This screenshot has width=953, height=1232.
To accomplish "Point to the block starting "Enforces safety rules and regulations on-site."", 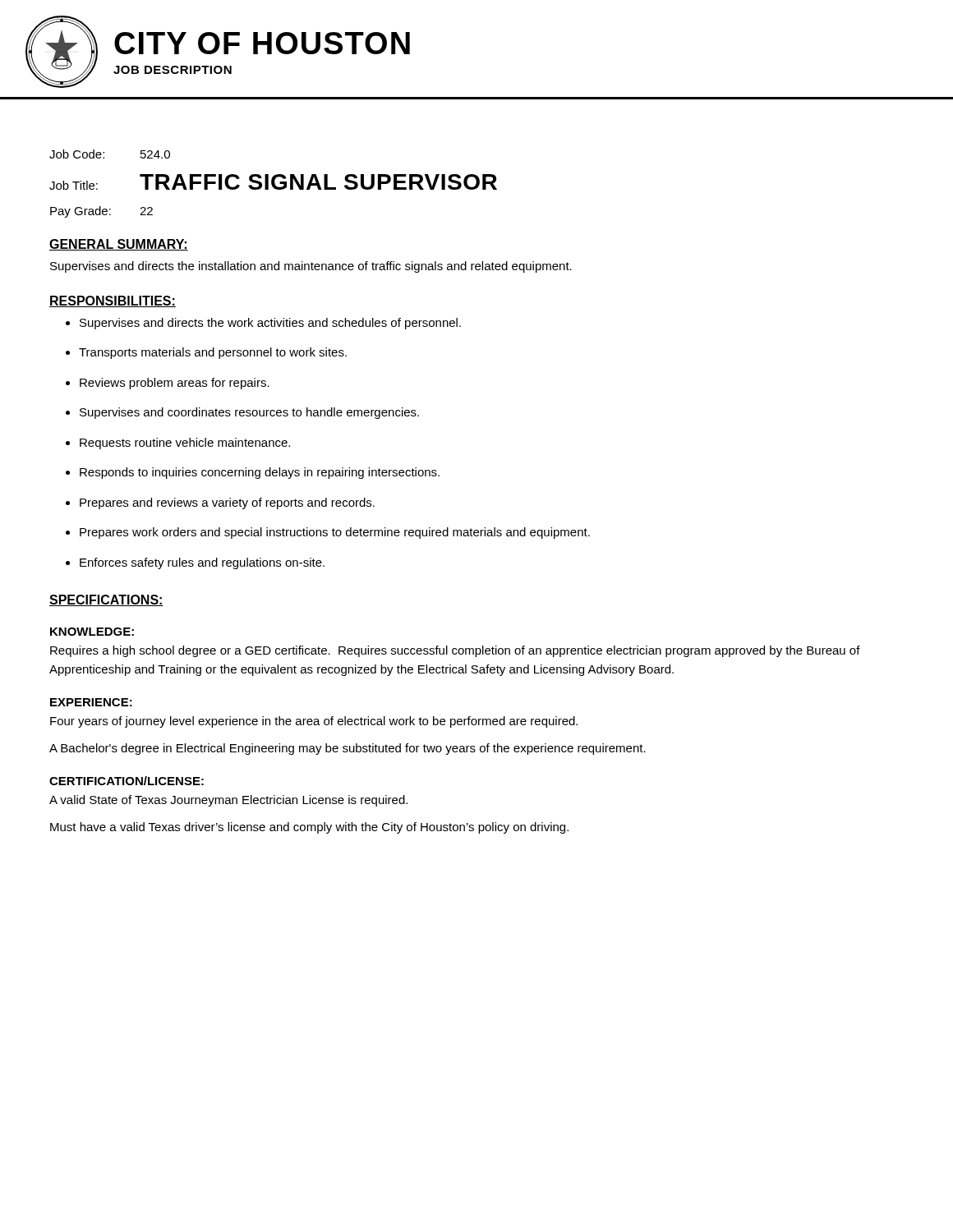I will tap(202, 562).
